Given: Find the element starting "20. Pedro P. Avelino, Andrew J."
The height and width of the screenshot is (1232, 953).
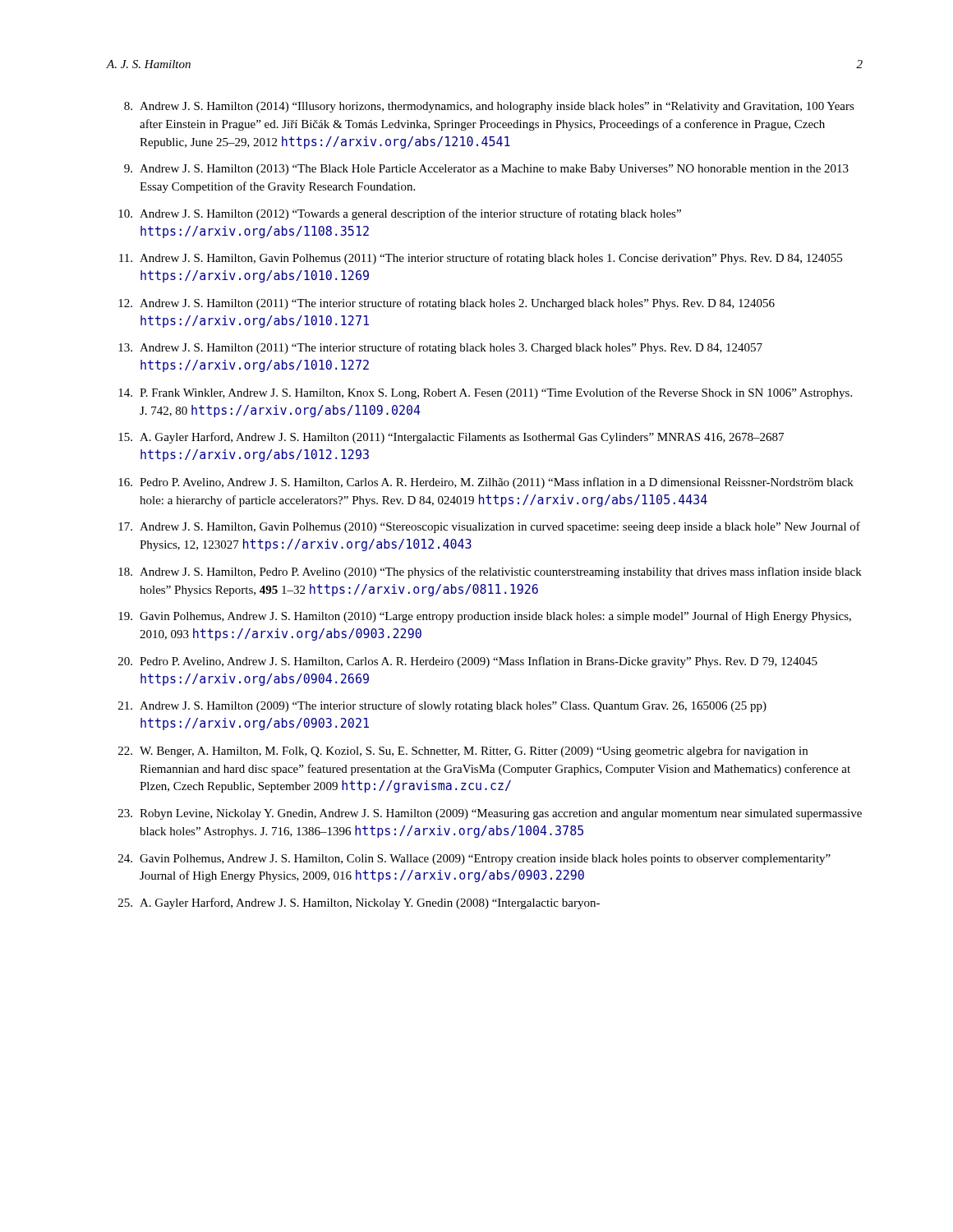Looking at the screenshot, I should tap(485, 671).
